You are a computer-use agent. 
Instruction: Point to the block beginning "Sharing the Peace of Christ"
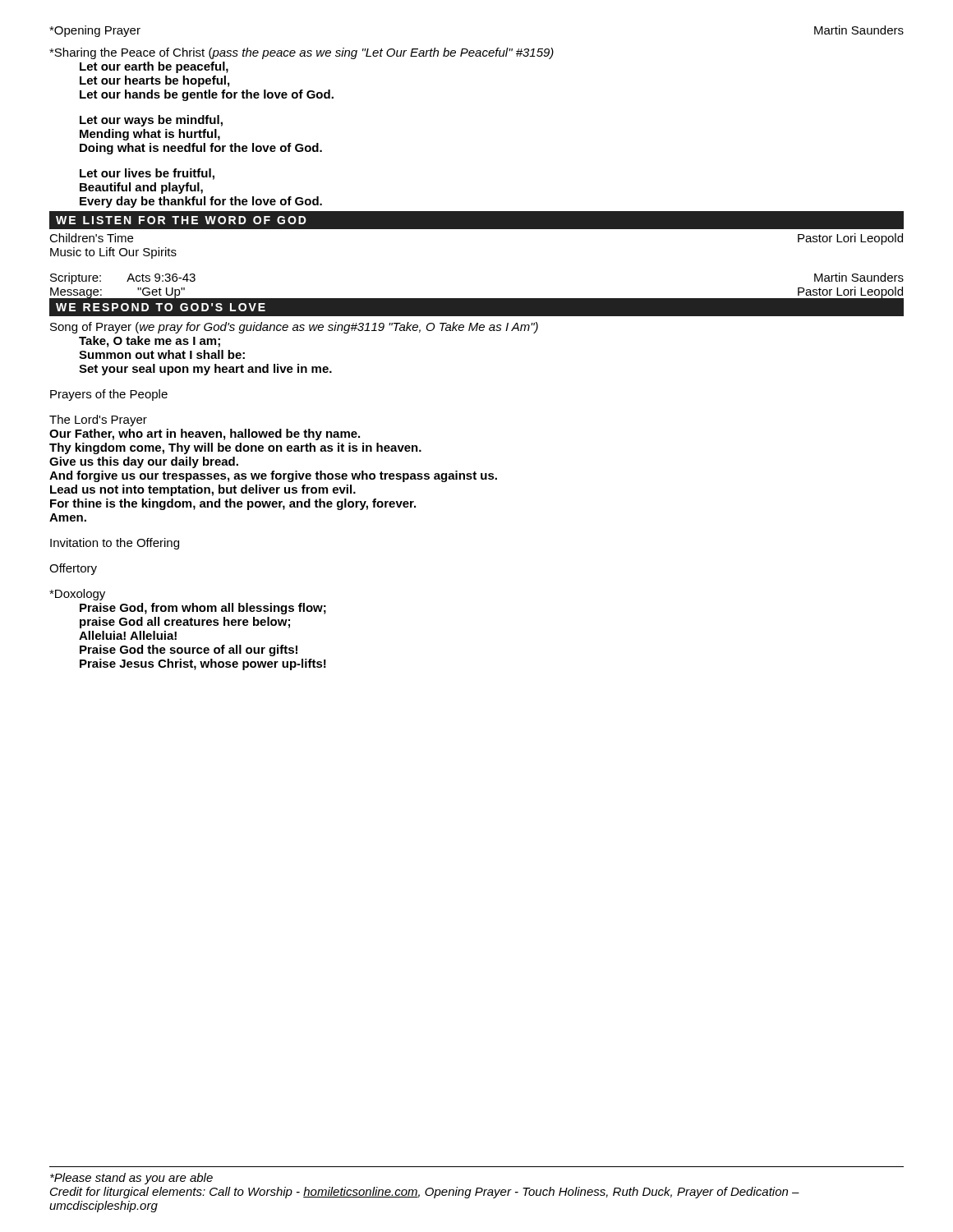pos(302,53)
